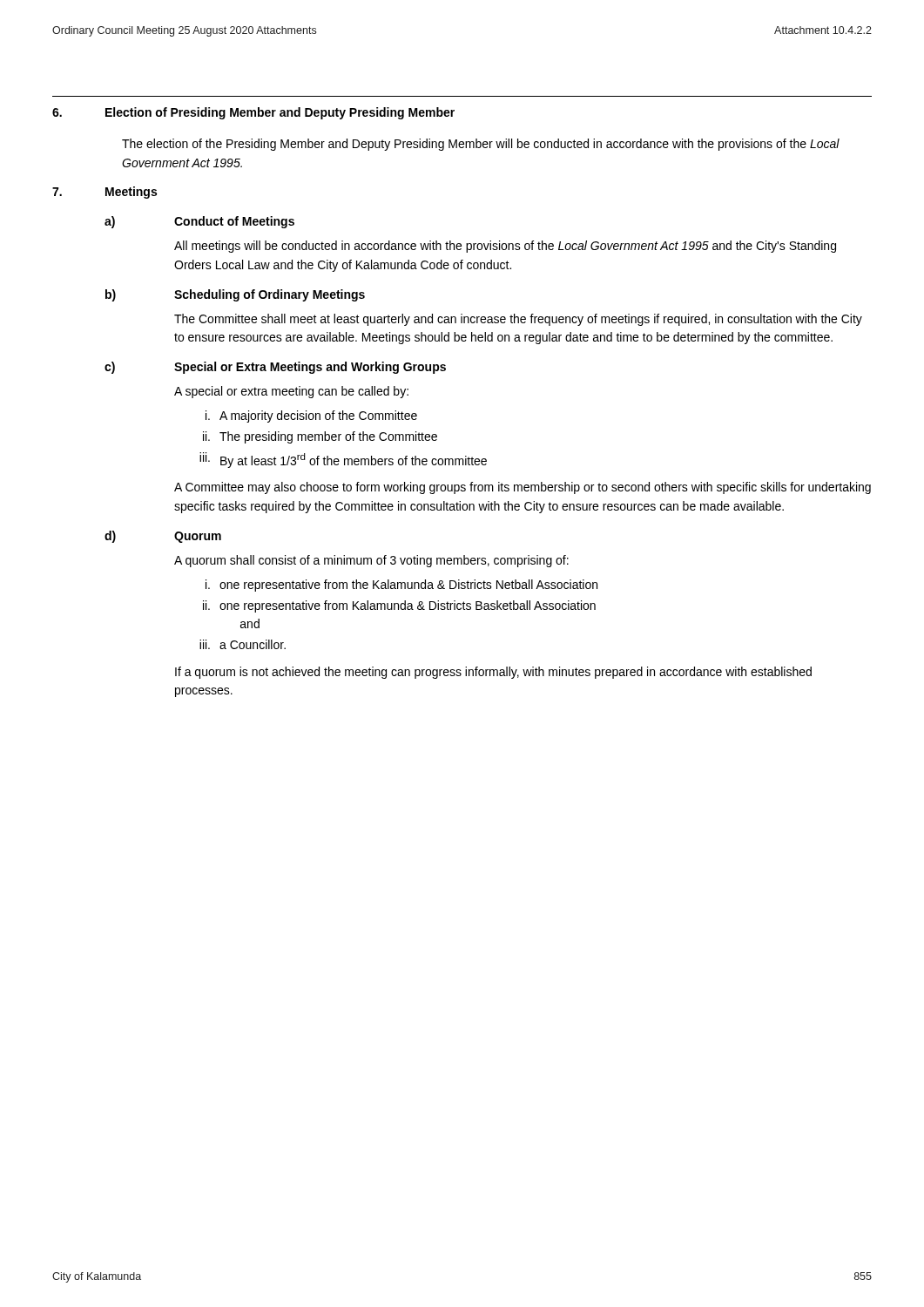Select the text block with the text "All meetings will be conducted in accordance"
Screen dimensions: 1307x924
click(x=506, y=255)
